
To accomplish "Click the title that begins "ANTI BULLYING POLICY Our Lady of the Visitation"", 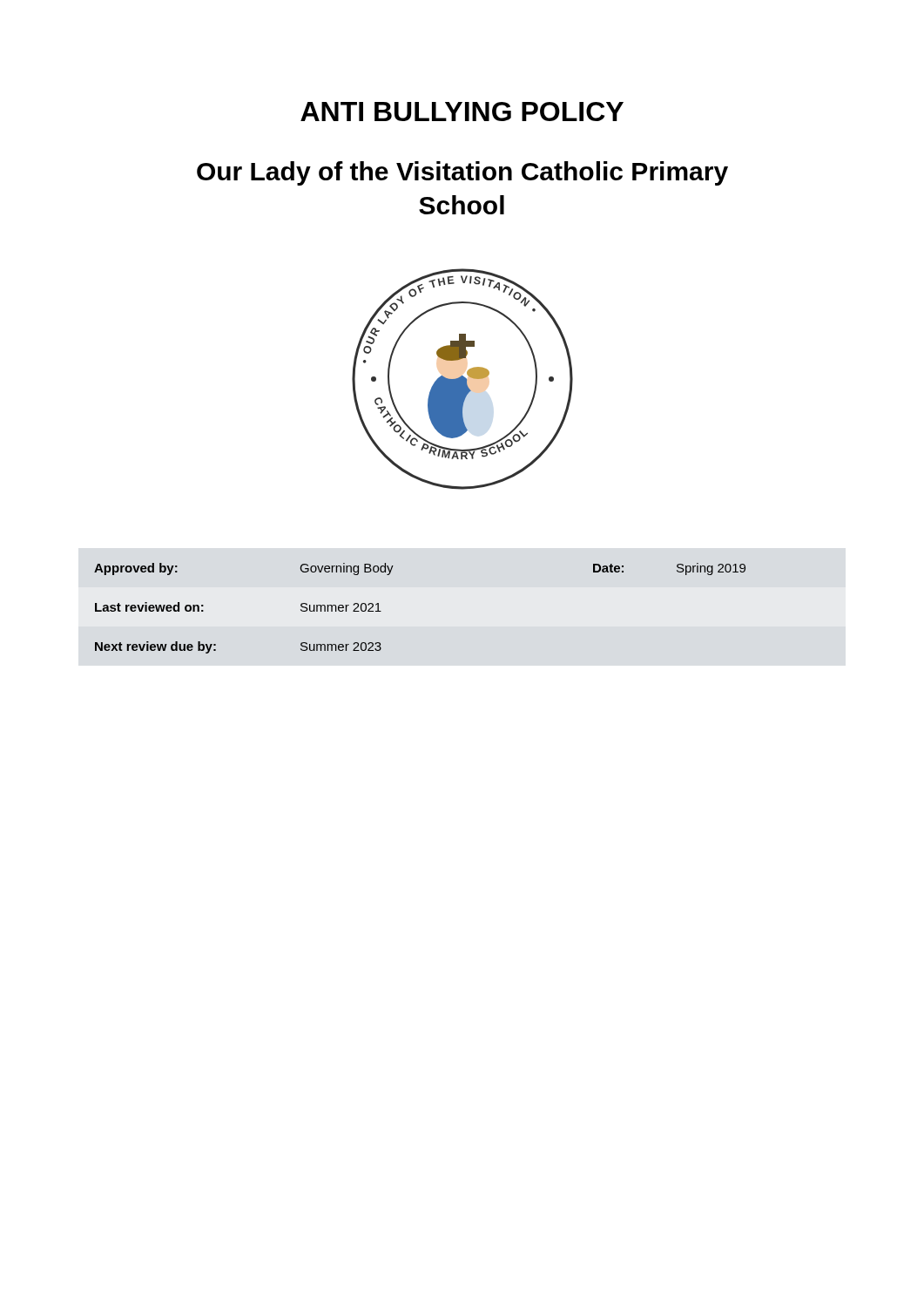I will point(462,159).
